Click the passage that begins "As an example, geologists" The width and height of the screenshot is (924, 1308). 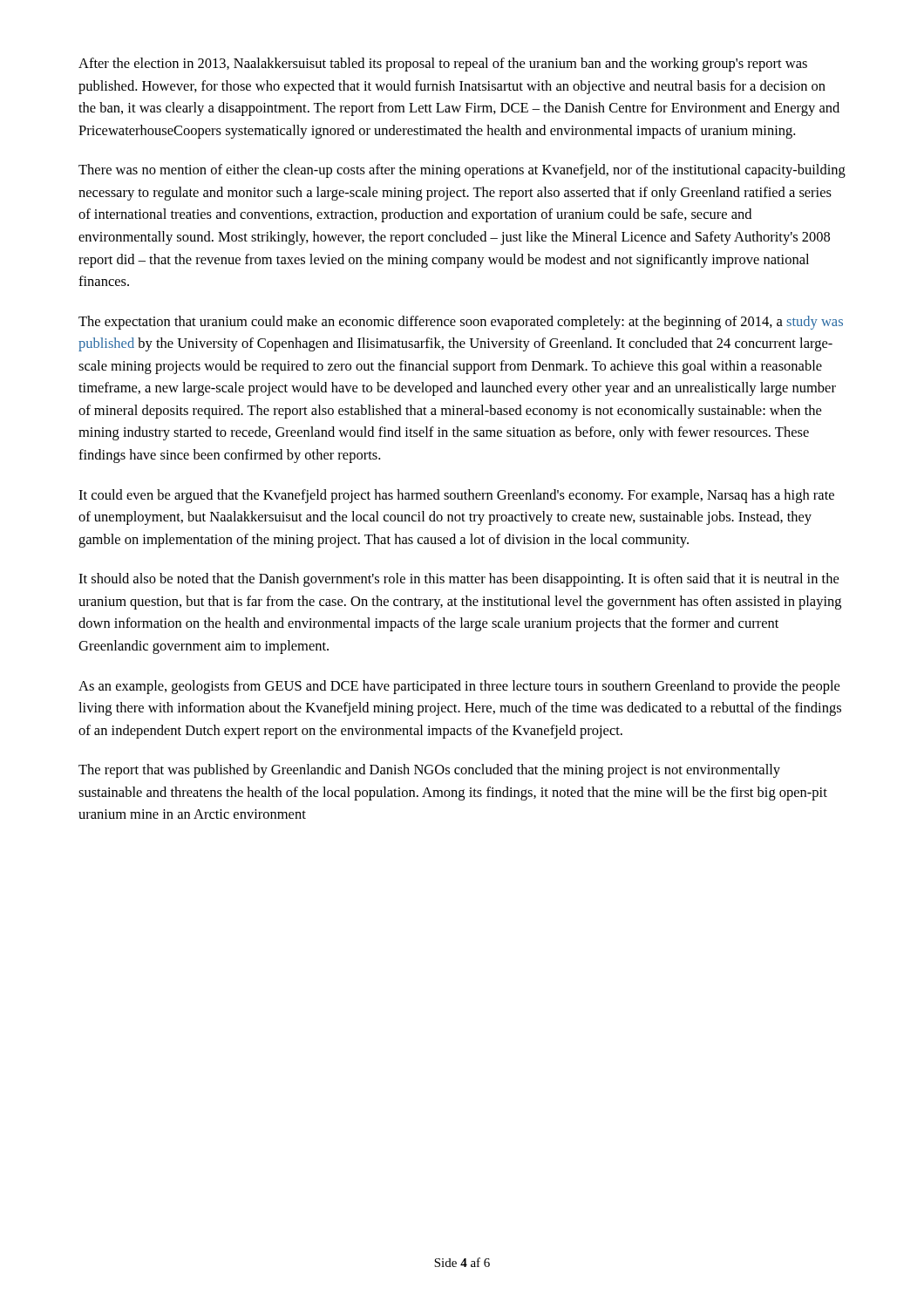point(460,708)
